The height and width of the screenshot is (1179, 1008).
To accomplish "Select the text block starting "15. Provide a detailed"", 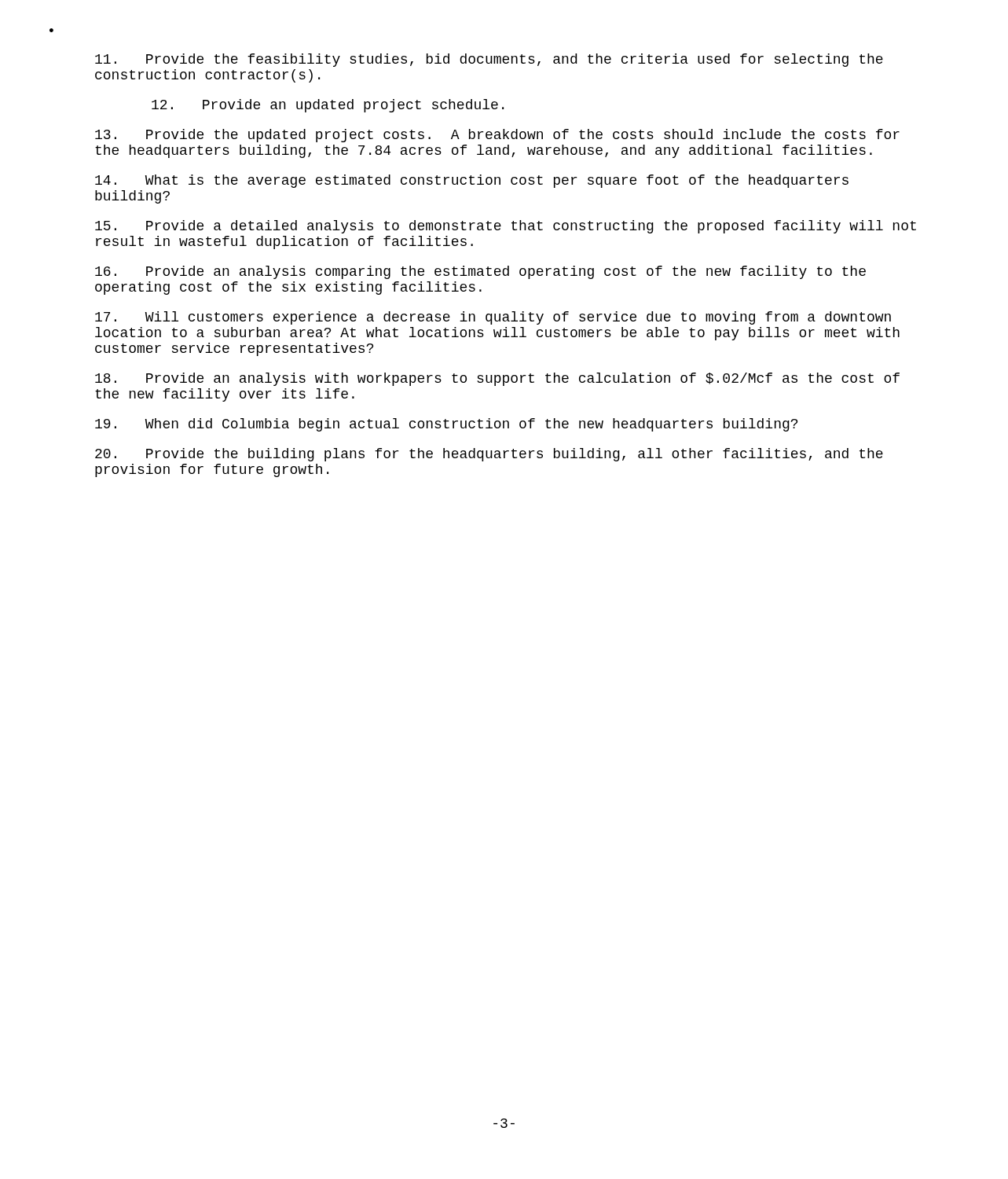I will click(512, 234).
